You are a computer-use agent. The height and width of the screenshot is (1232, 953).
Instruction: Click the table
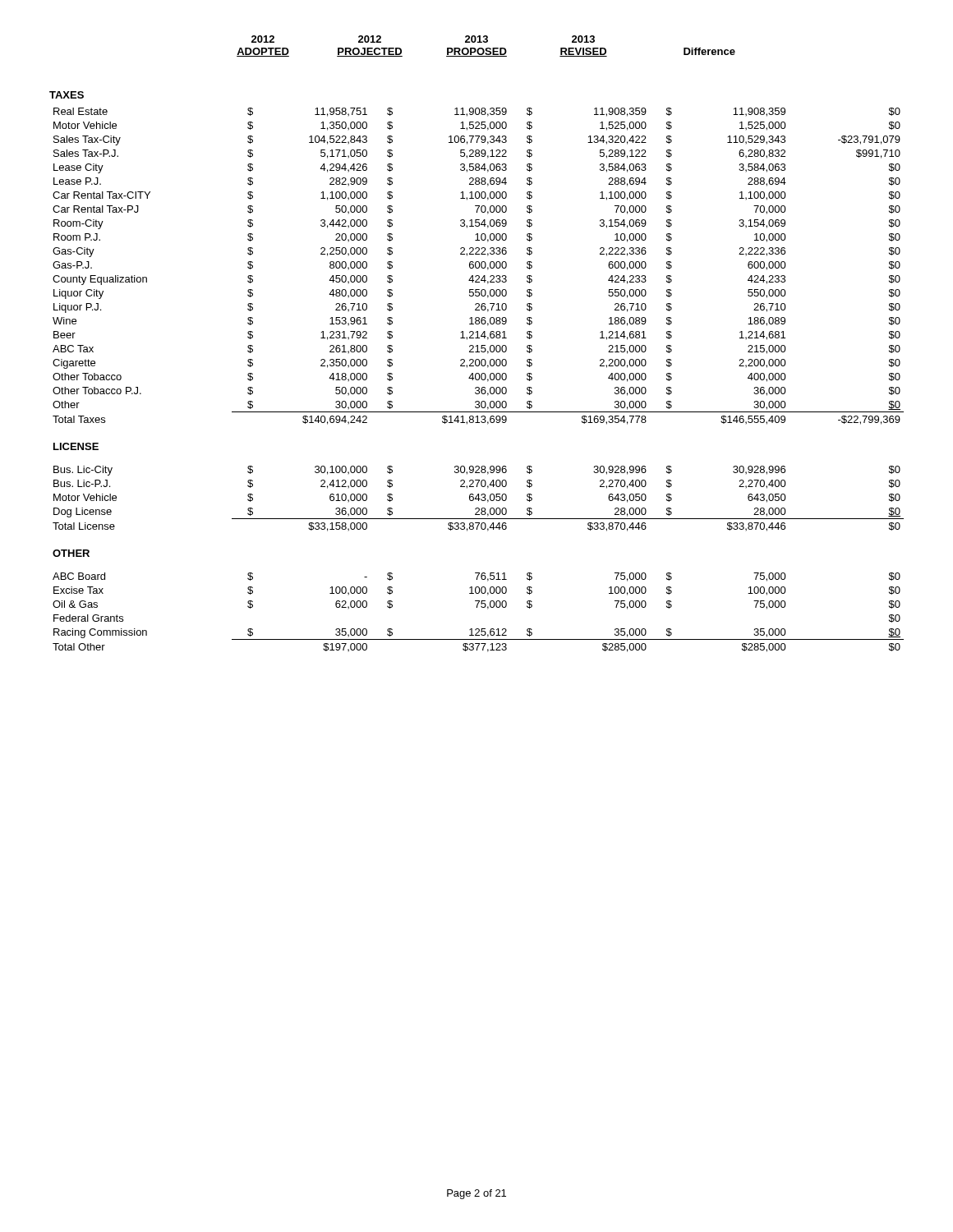point(476,343)
